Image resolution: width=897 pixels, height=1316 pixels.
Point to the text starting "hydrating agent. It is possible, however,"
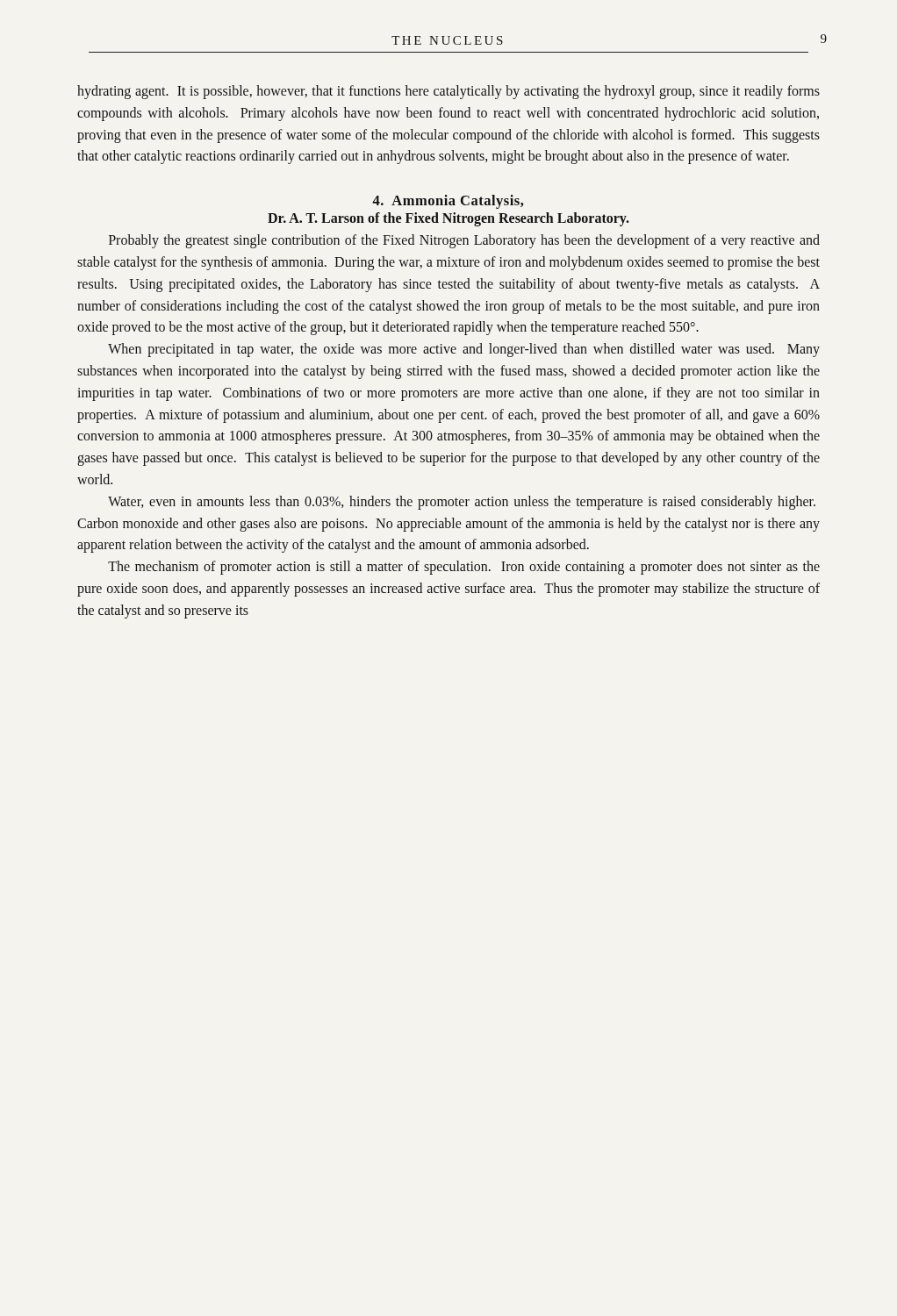point(448,124)
